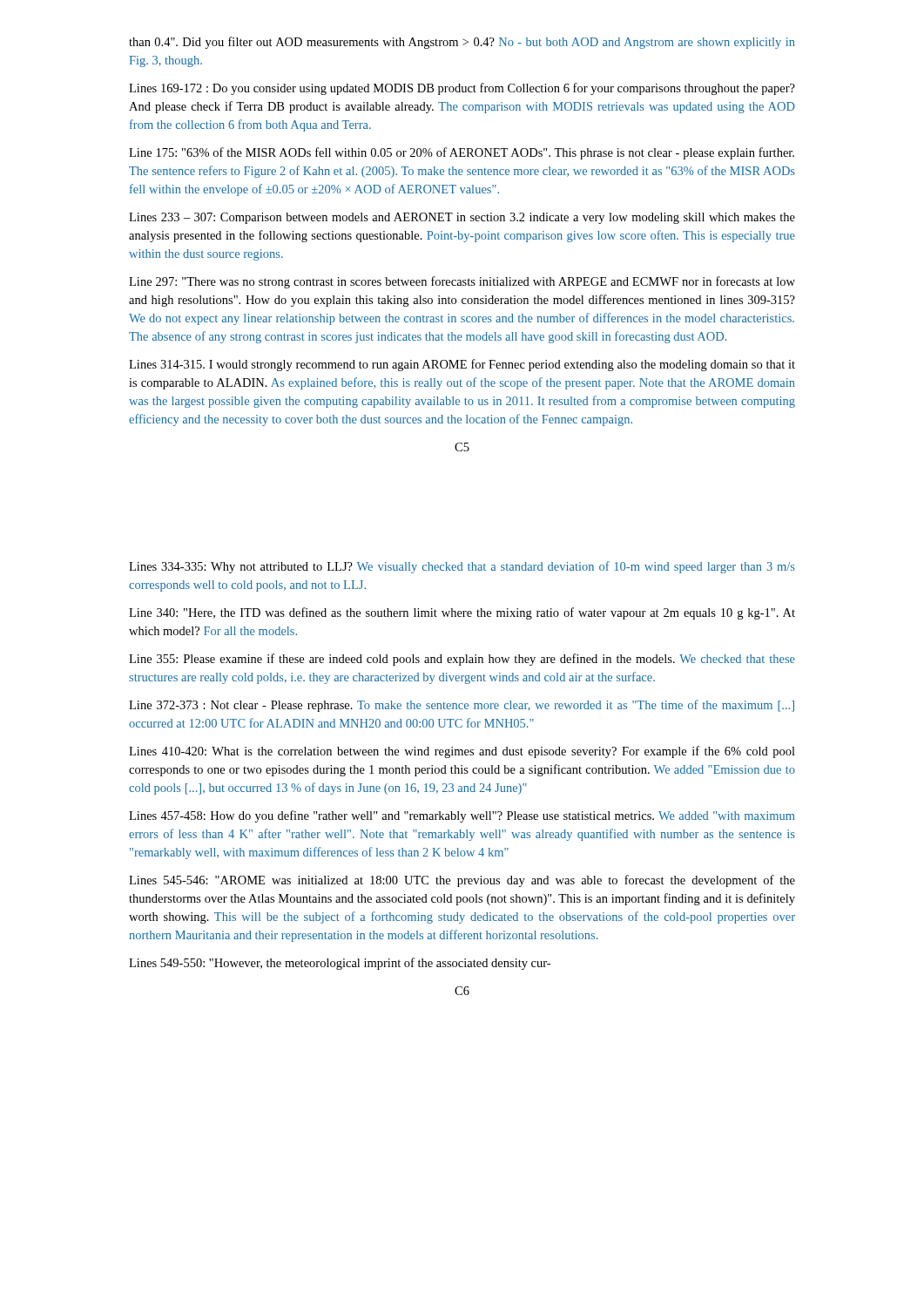Viewport: 924px width, 1307px height.
Task: Select the text starting "Line 355: Please examine if"
Action: (x=462, y=668)
